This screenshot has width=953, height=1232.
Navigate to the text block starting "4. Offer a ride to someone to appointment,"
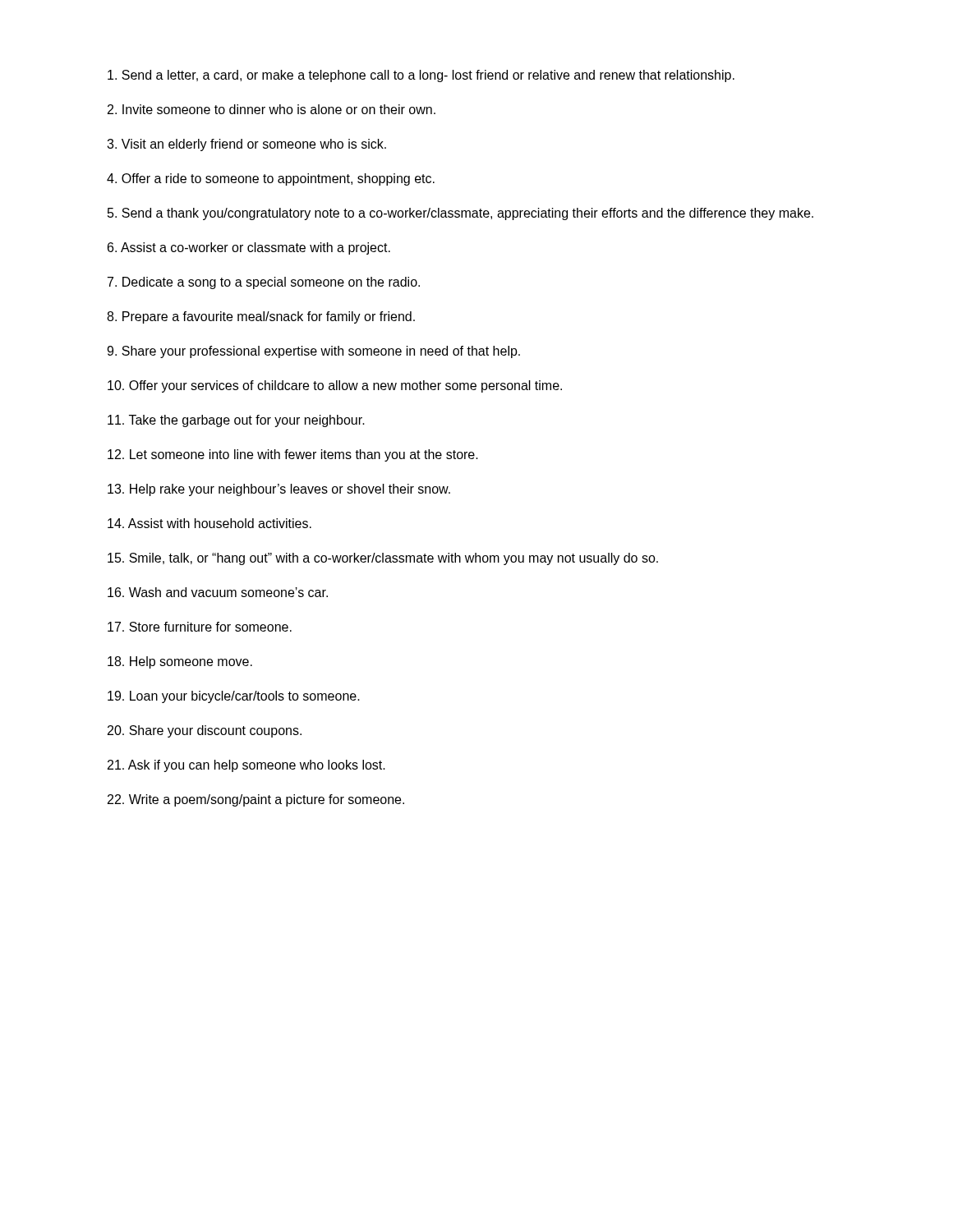coord(271,179)
